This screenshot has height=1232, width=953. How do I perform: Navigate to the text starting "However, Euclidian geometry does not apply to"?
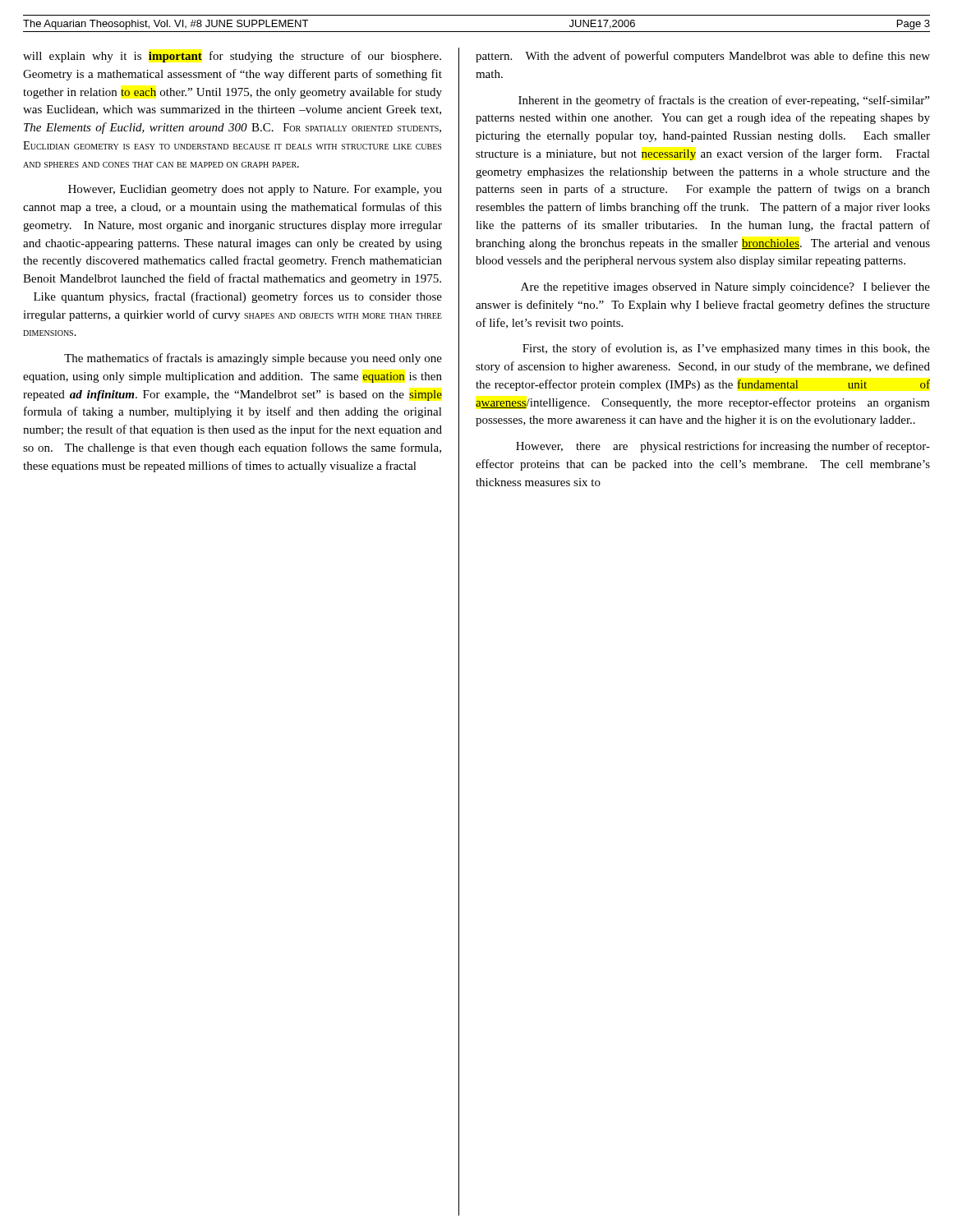[x=232, y=261]
